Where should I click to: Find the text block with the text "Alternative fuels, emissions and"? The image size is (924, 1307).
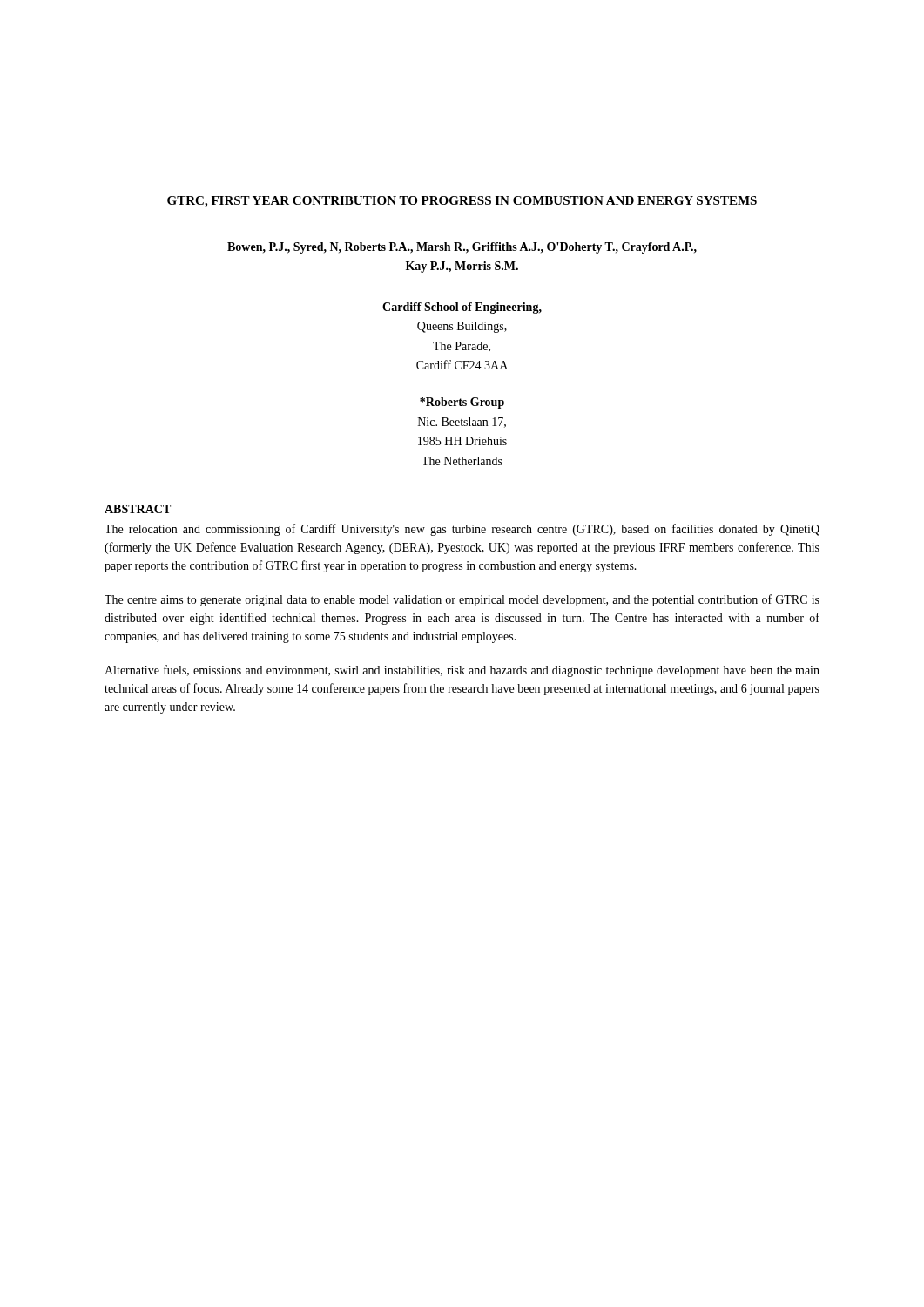click(462, 689)
